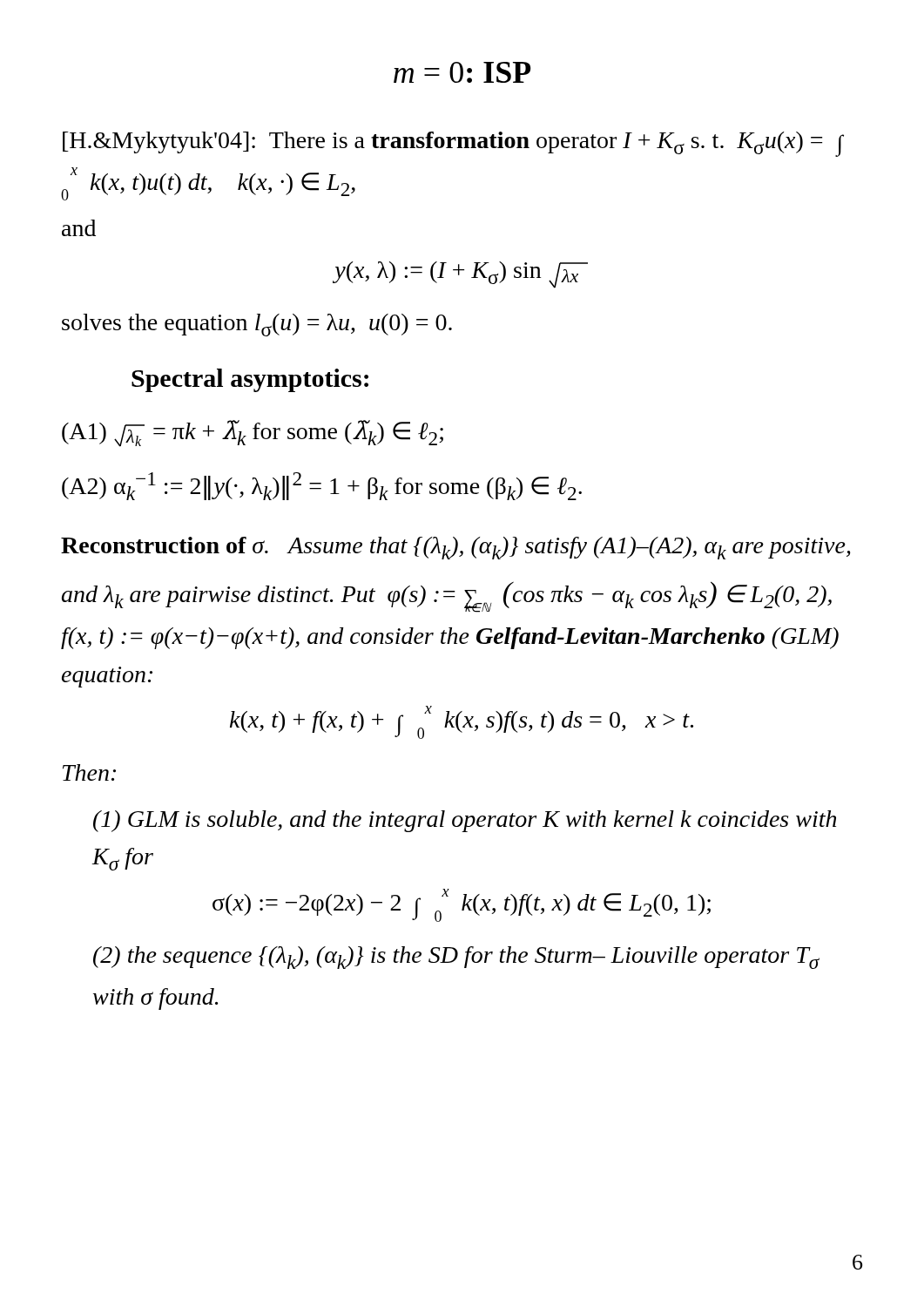Click the passage that begins "[H.&Mykytyuk'04]: There is"

coord(453,144)
